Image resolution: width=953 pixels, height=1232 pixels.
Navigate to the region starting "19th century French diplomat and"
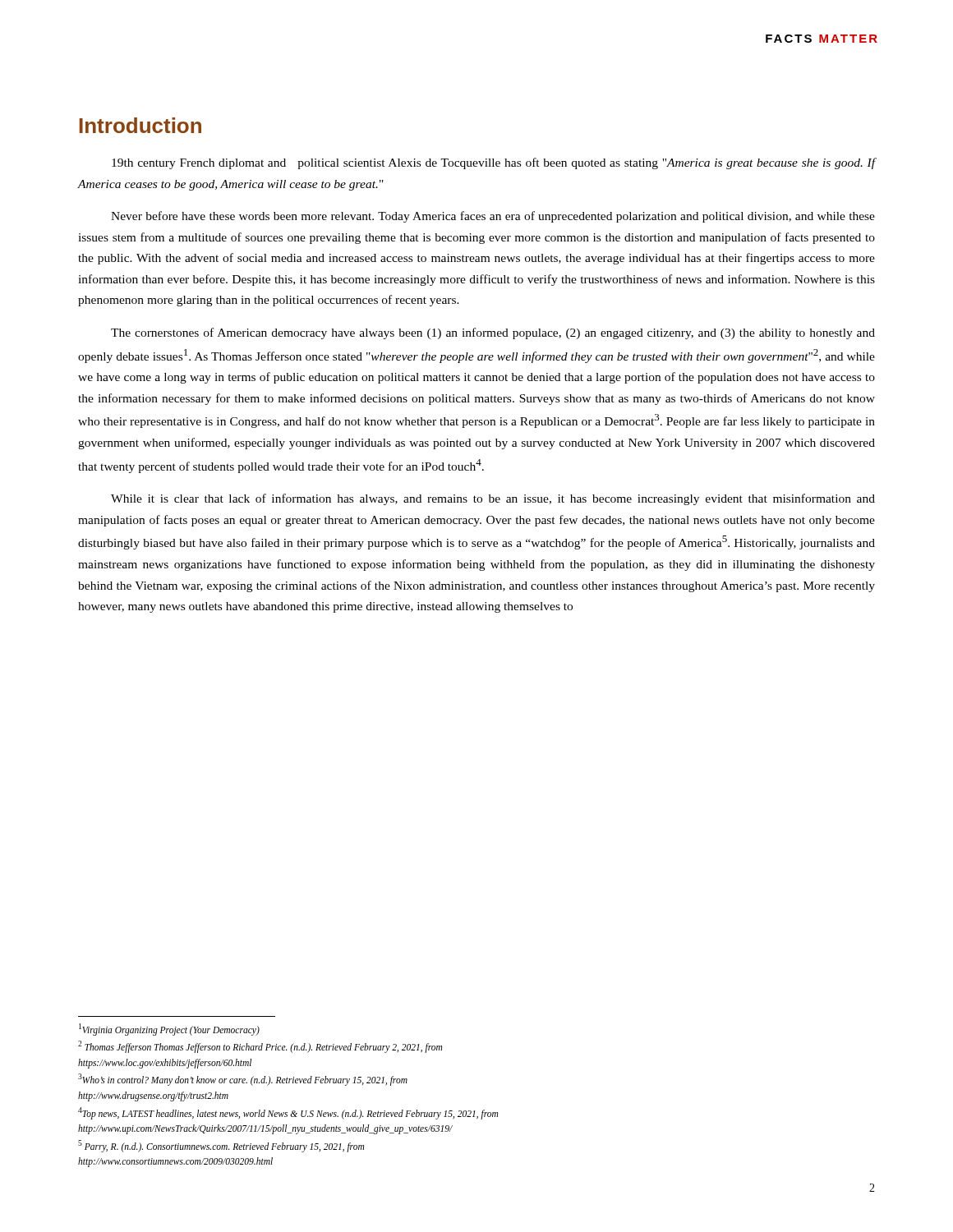[476, 173]
